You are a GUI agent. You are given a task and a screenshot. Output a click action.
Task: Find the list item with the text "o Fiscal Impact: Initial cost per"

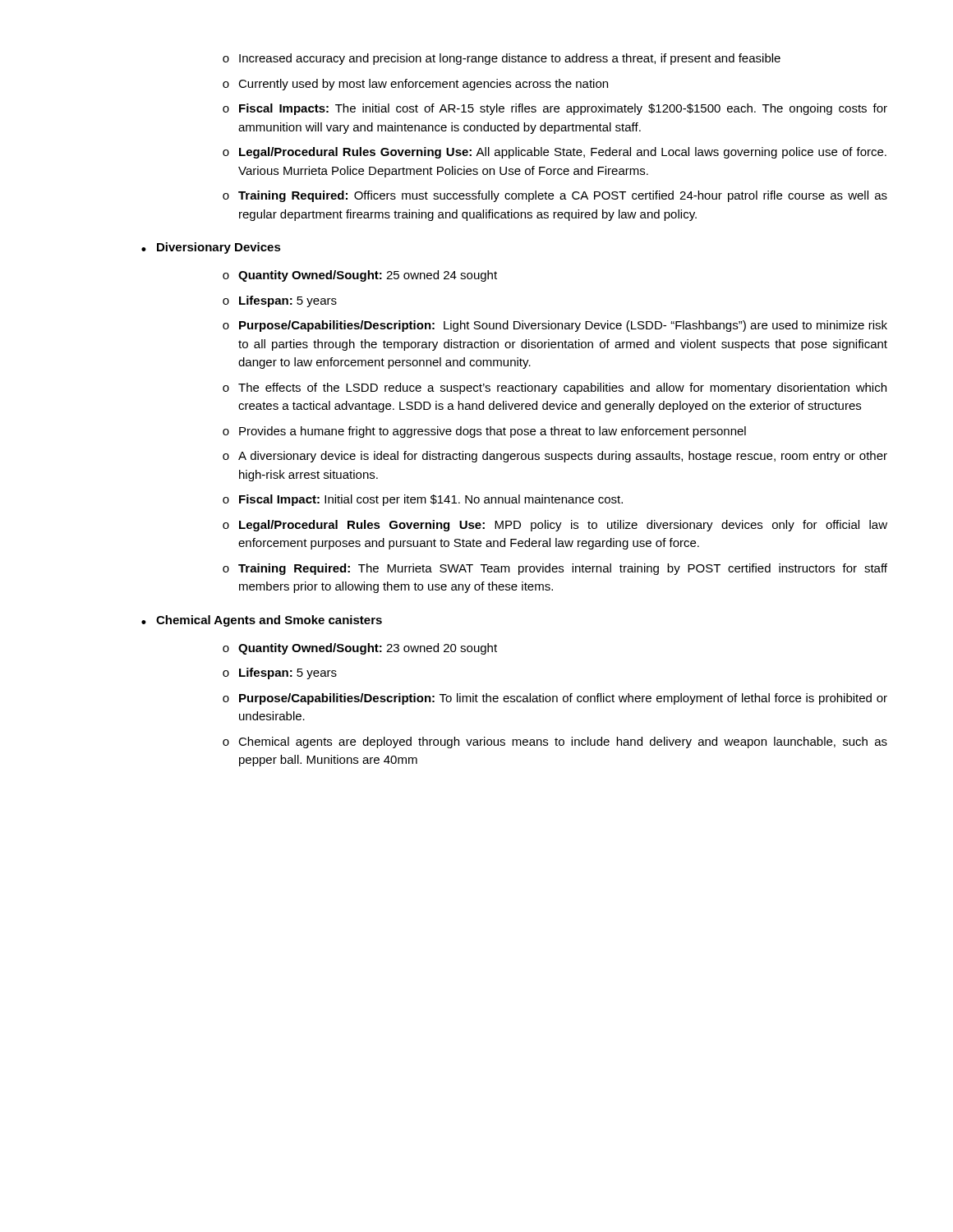550,500
